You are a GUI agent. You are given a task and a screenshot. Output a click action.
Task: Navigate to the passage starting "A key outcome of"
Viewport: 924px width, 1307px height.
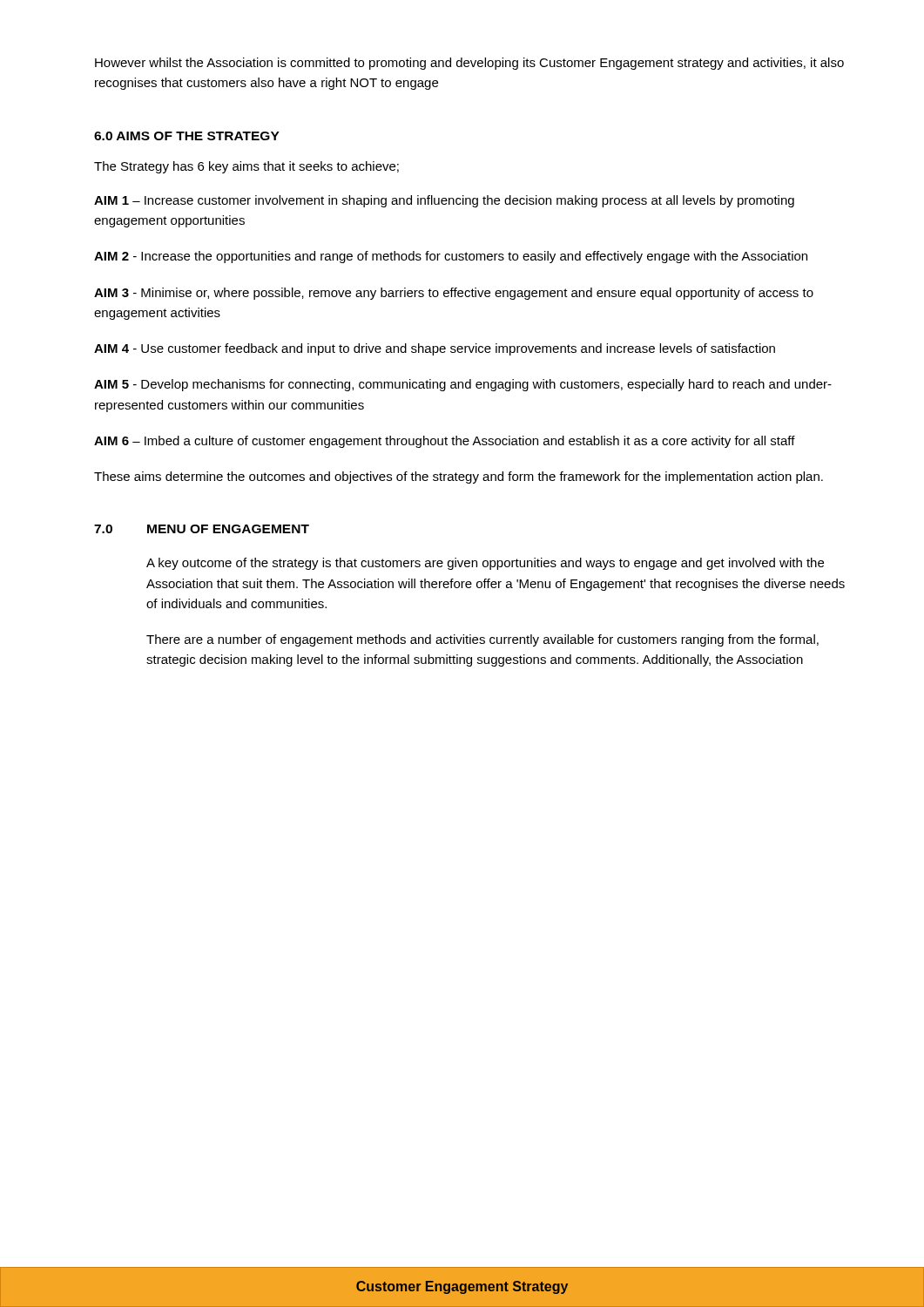tap(496, 583)
